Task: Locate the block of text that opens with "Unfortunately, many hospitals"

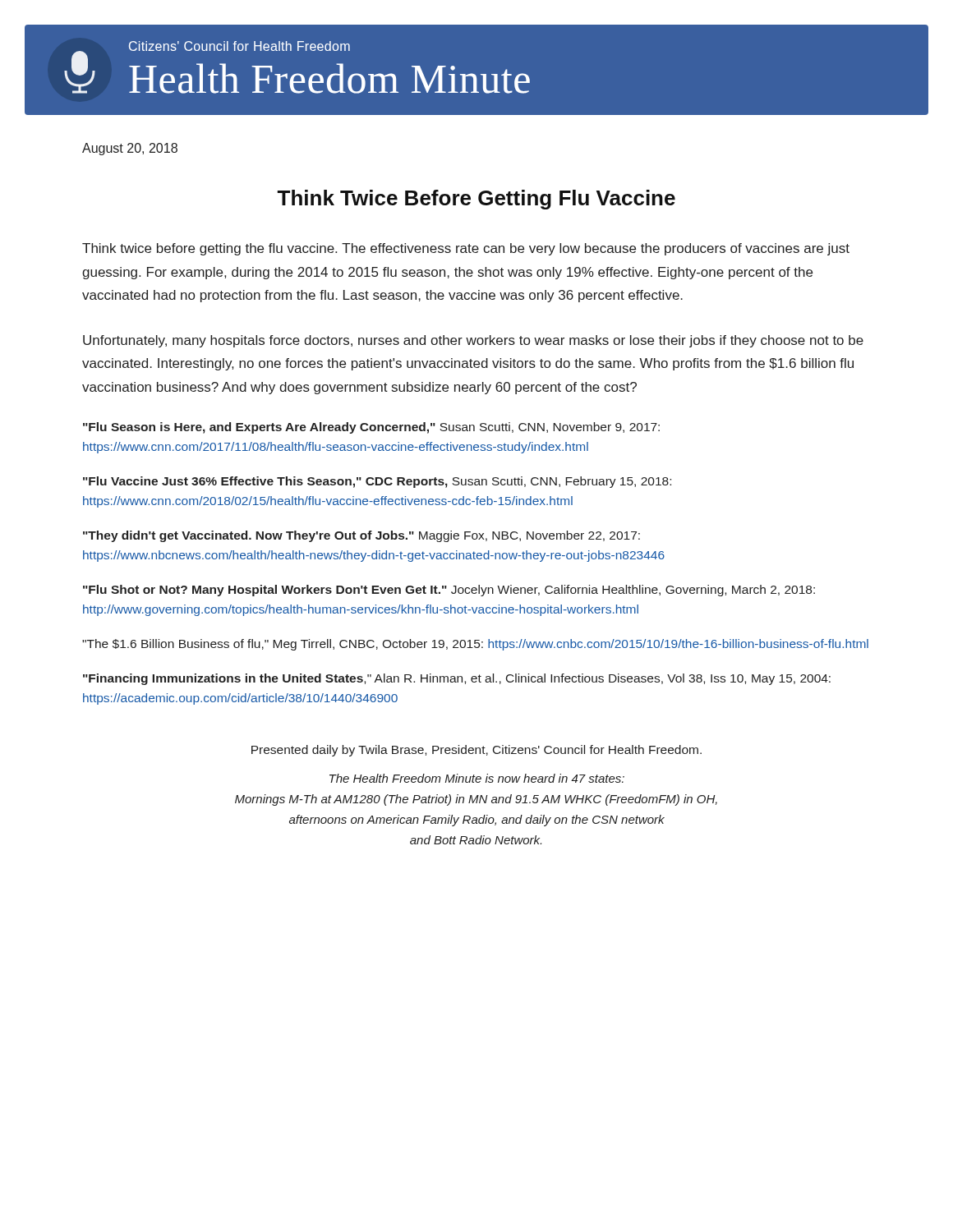Action: pos(473,364)
